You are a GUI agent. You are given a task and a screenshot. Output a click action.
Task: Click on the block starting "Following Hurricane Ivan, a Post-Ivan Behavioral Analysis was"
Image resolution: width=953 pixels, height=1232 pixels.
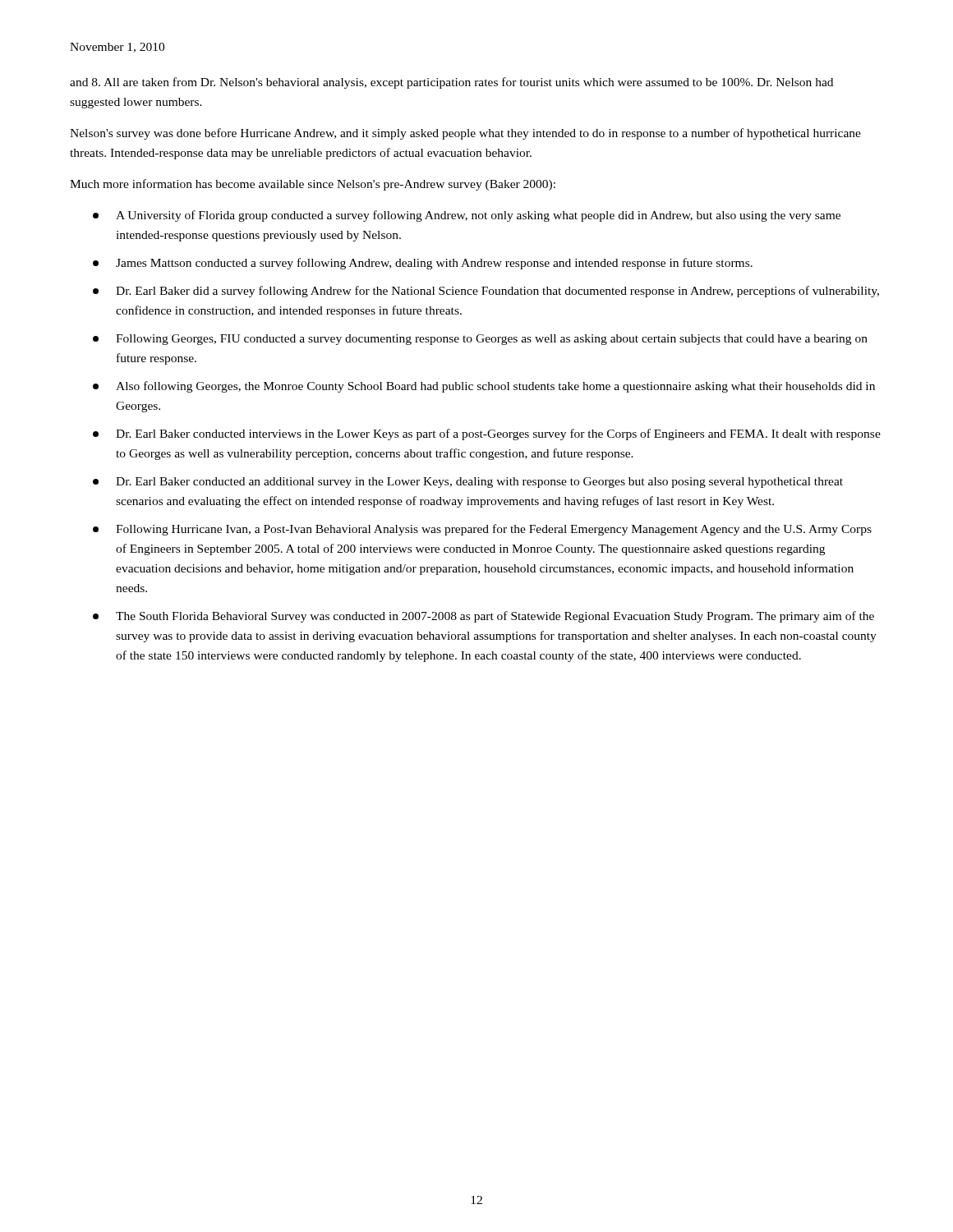[x=476, y=559]
